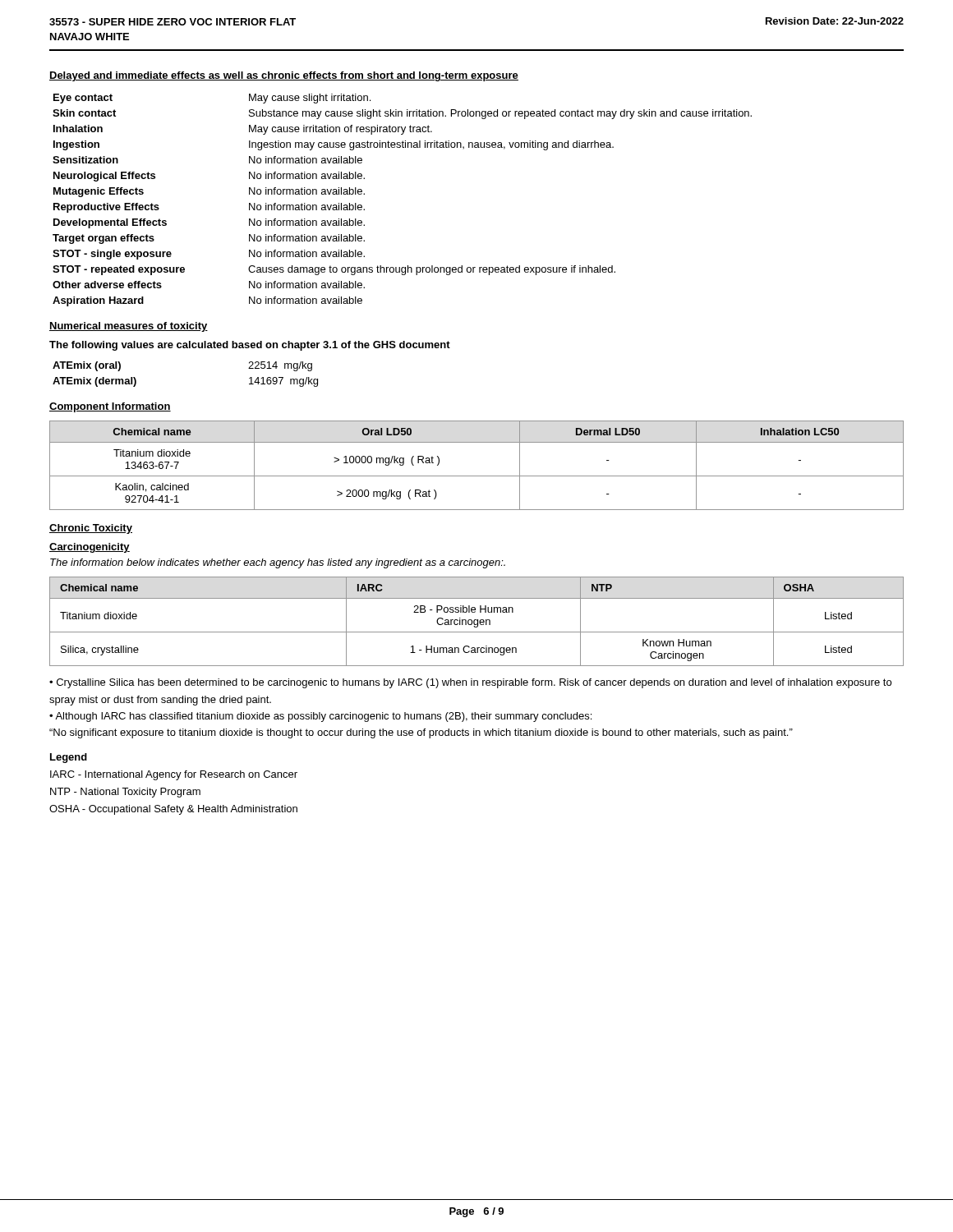Find the element starting "IARC - International Agency for Research"
Image resolution: width=953 pixels, height=1232 pixels.
(174, 791)
